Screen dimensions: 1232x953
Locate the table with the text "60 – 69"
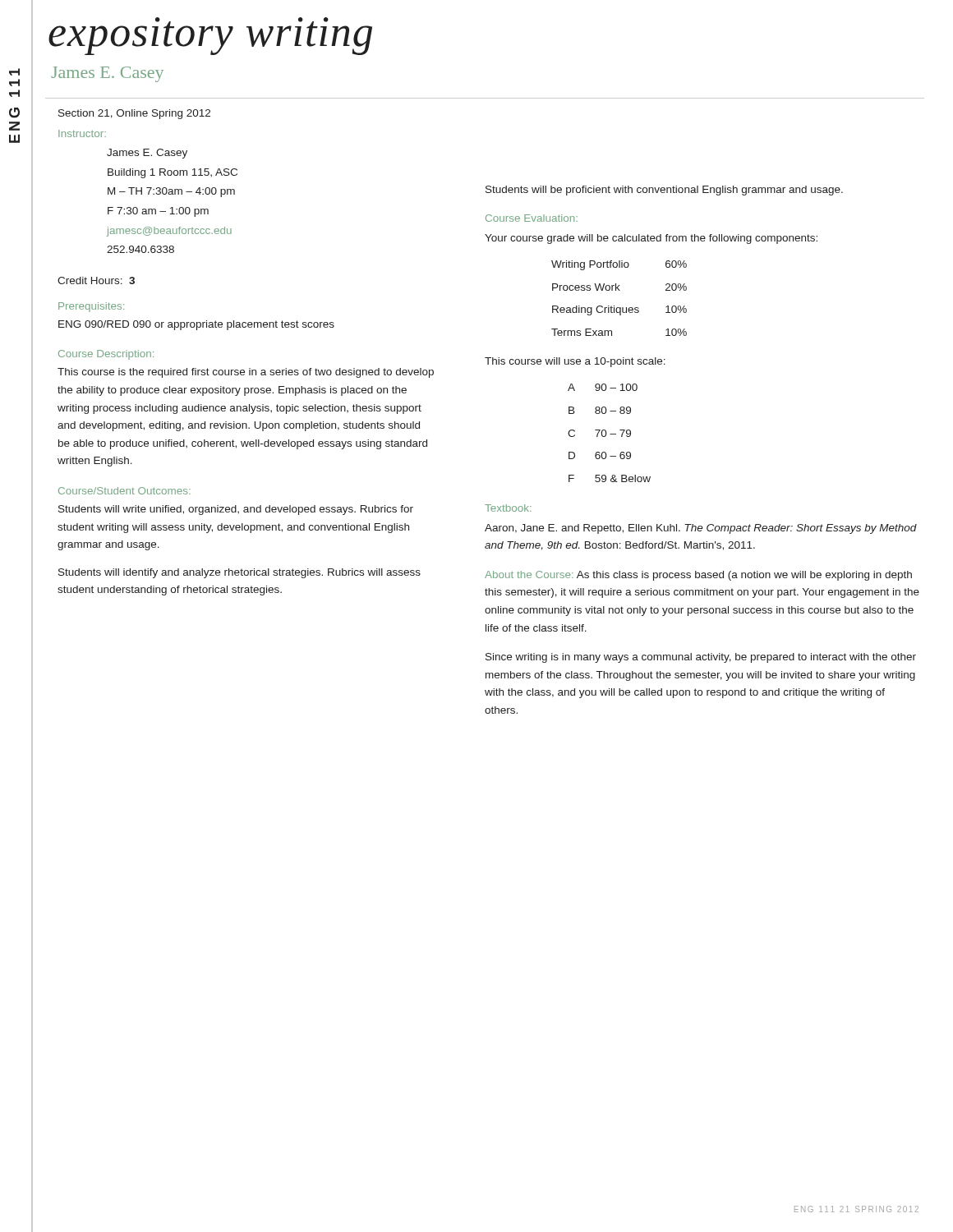(743, 433)
